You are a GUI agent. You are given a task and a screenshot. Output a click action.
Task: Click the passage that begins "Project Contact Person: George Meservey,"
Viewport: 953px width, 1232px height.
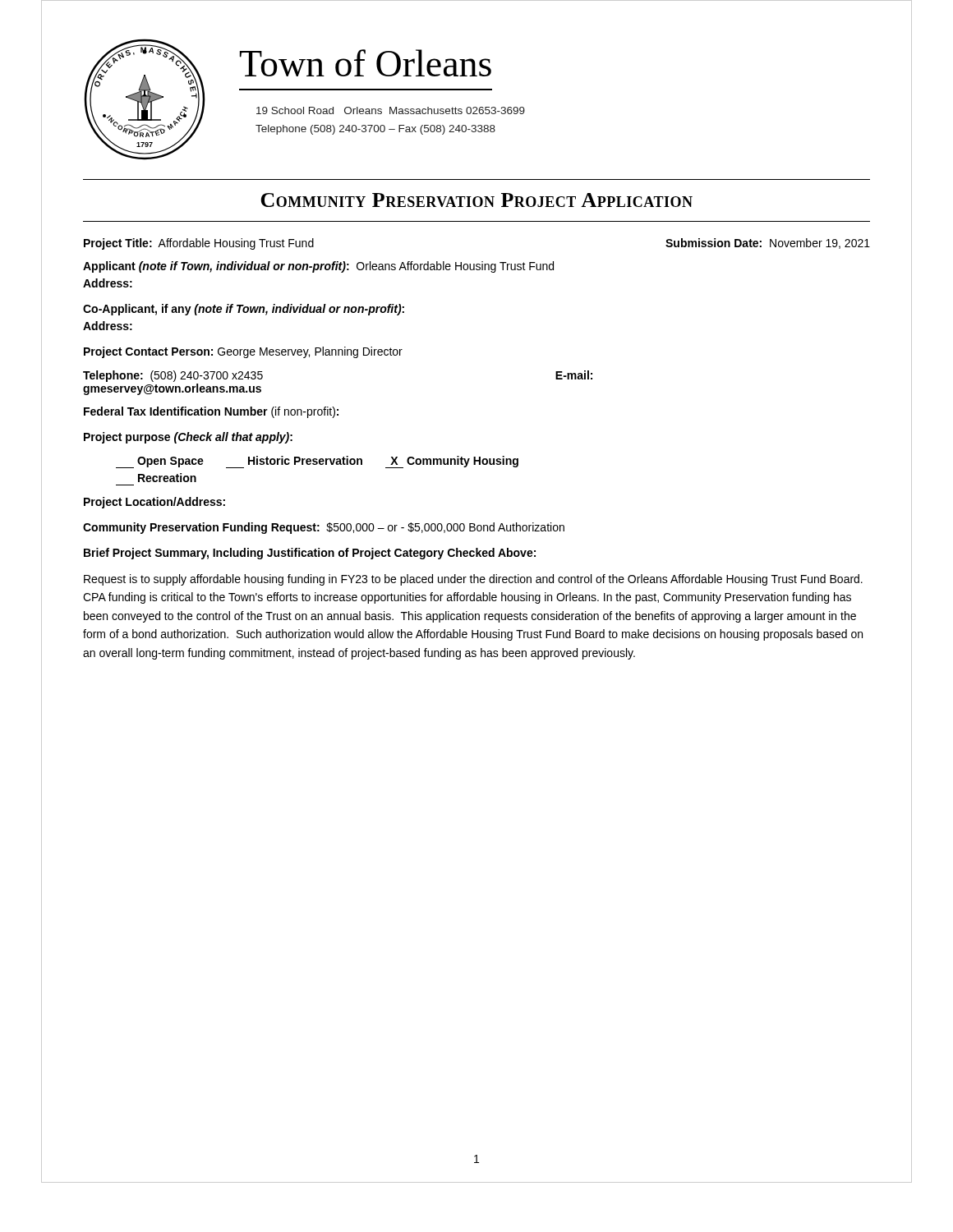tap(243, 352)
